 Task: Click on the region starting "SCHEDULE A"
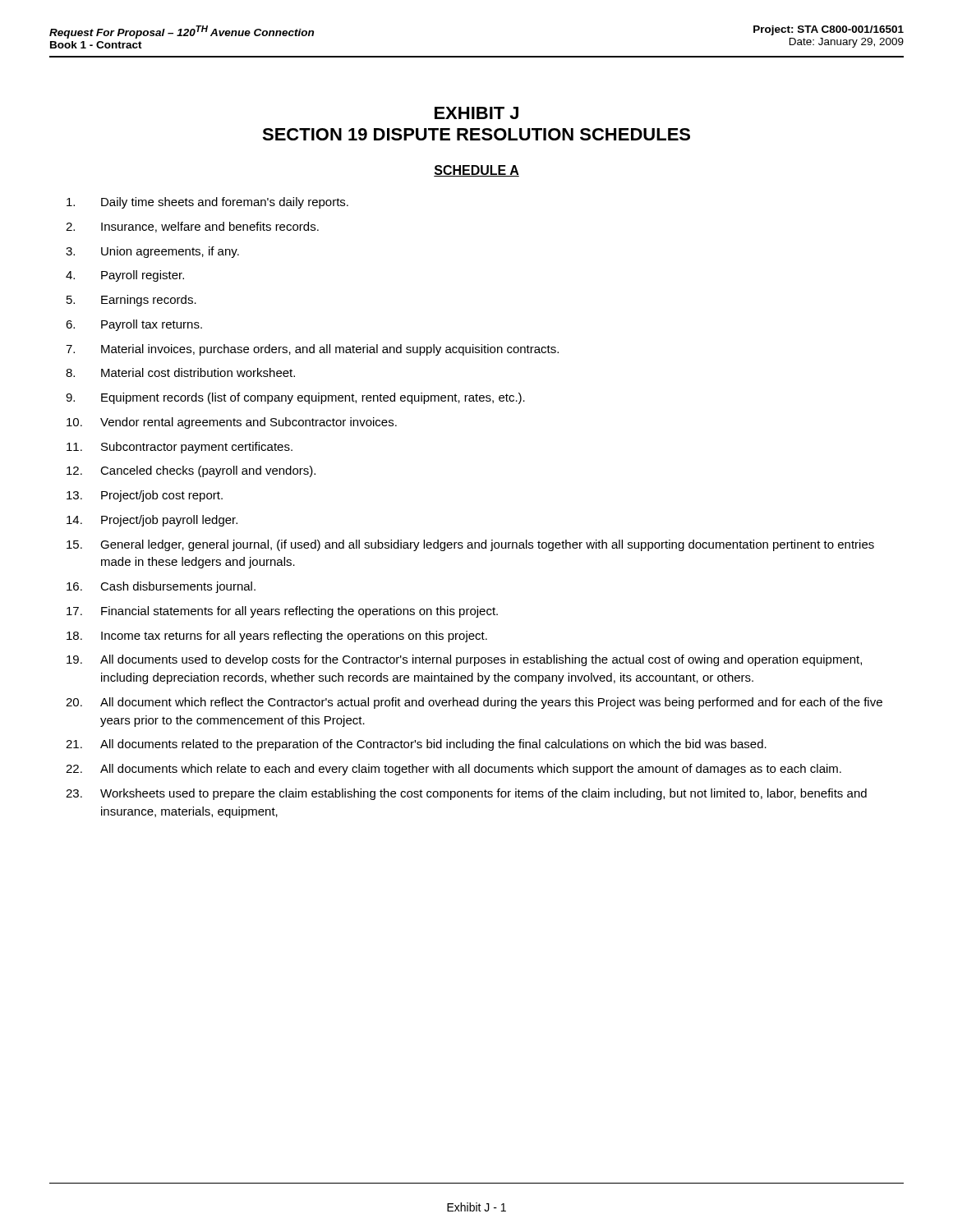pyautogui.click(x=476, y=170)
